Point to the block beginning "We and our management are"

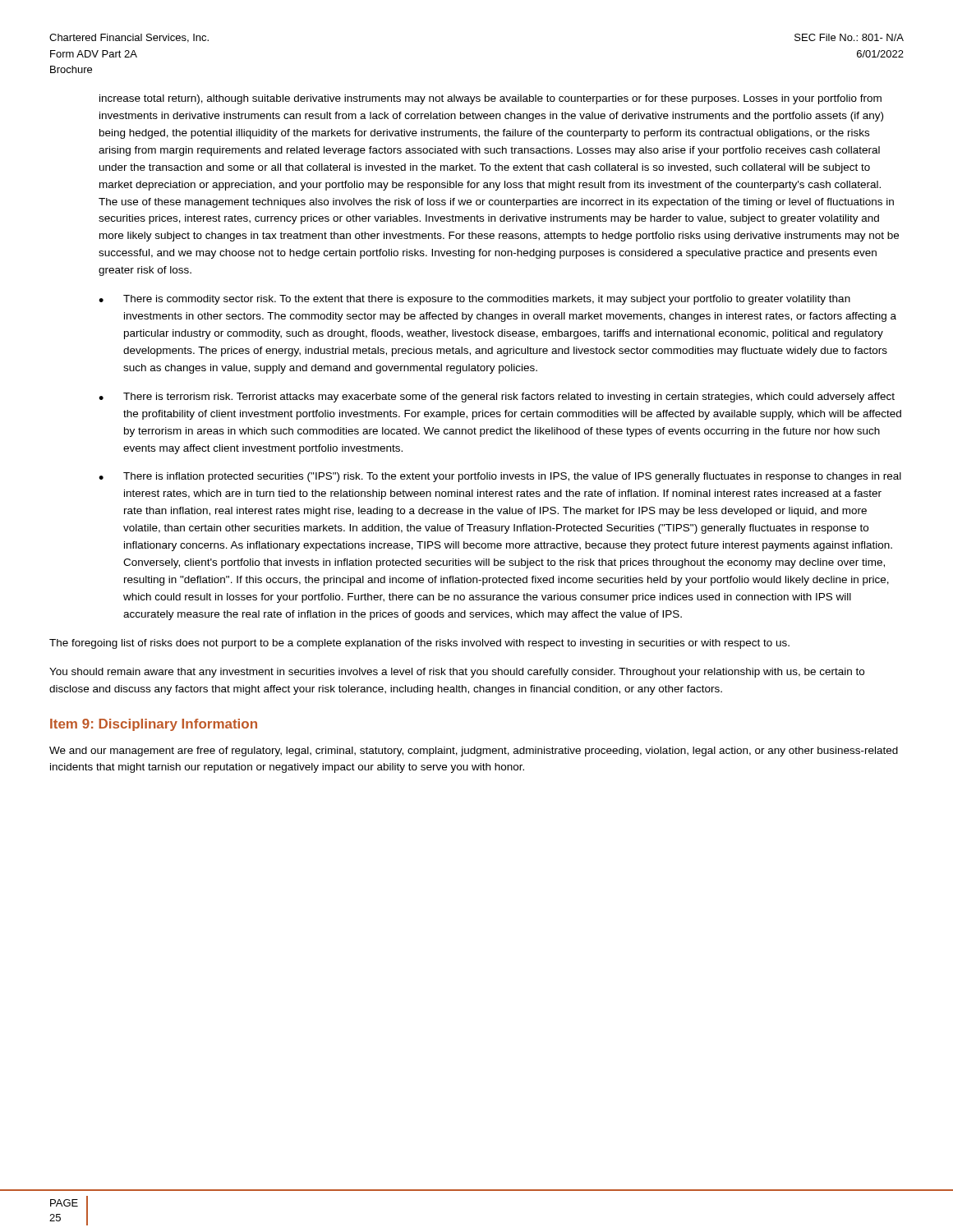[x=474, y=758]
